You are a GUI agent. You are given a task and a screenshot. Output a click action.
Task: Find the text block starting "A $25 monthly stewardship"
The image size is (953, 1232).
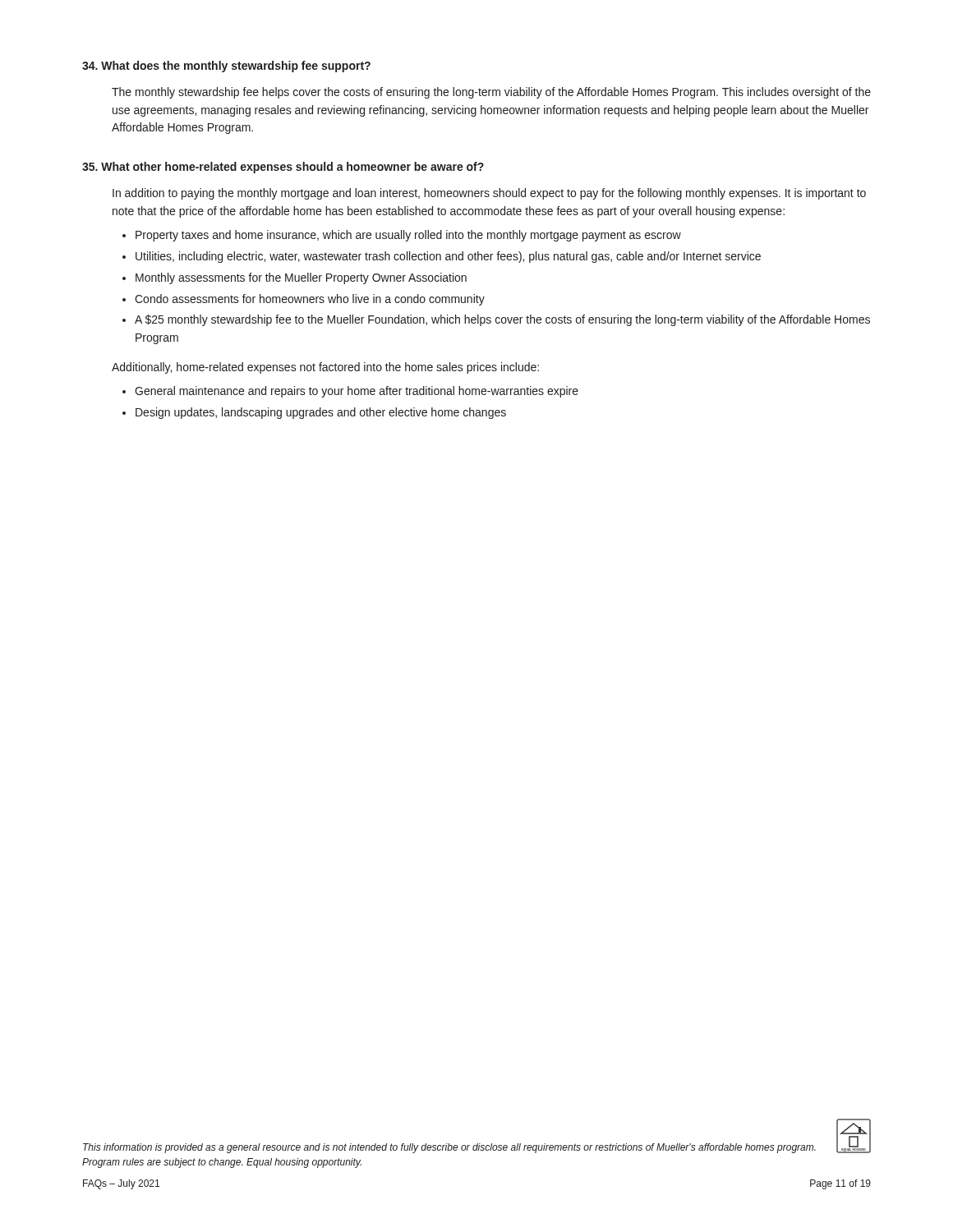(x=503, y=329)
